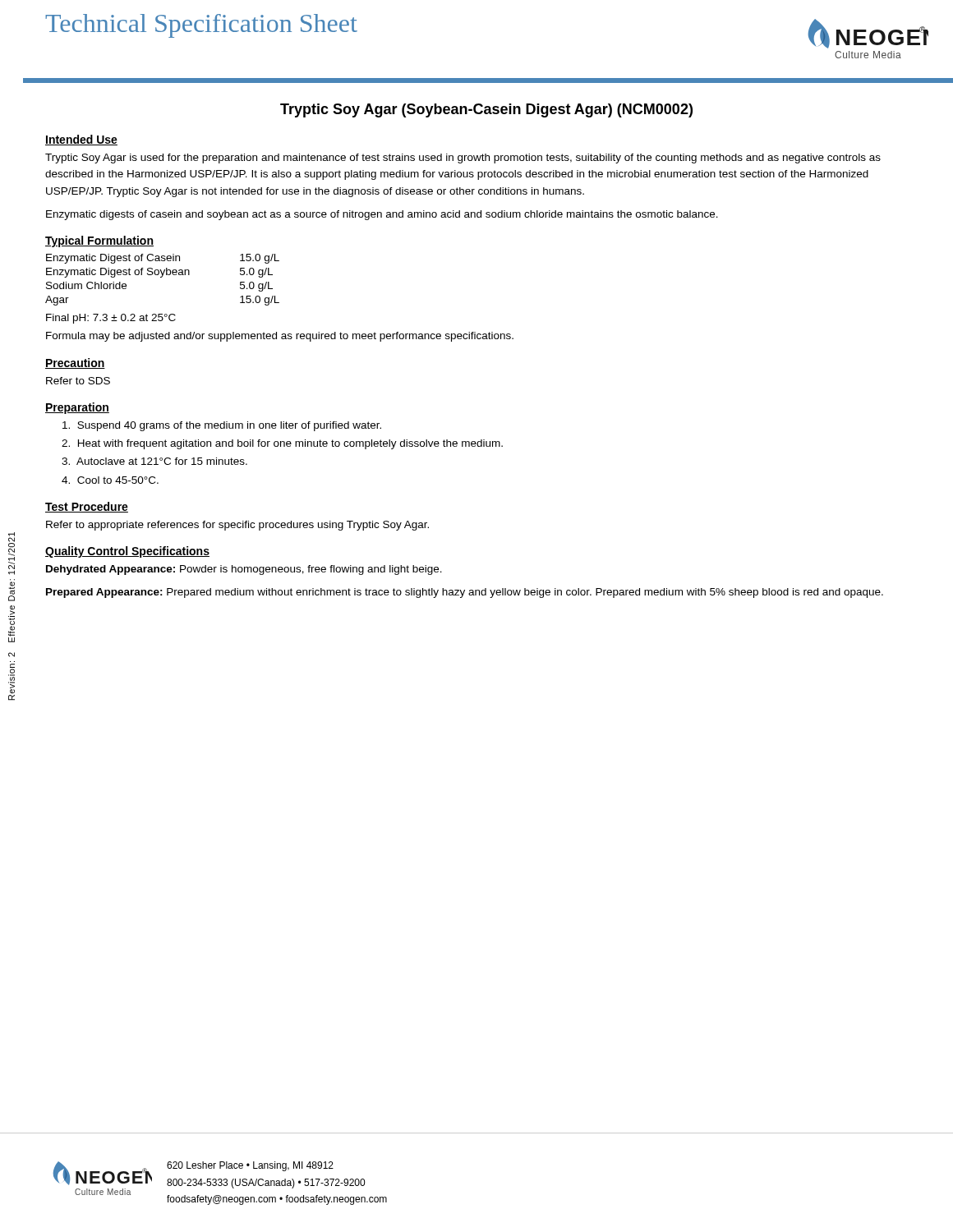Where does it say "Test Procedure"?
953x1232 pixels.
pyautogui.click(x=87, y=507)
